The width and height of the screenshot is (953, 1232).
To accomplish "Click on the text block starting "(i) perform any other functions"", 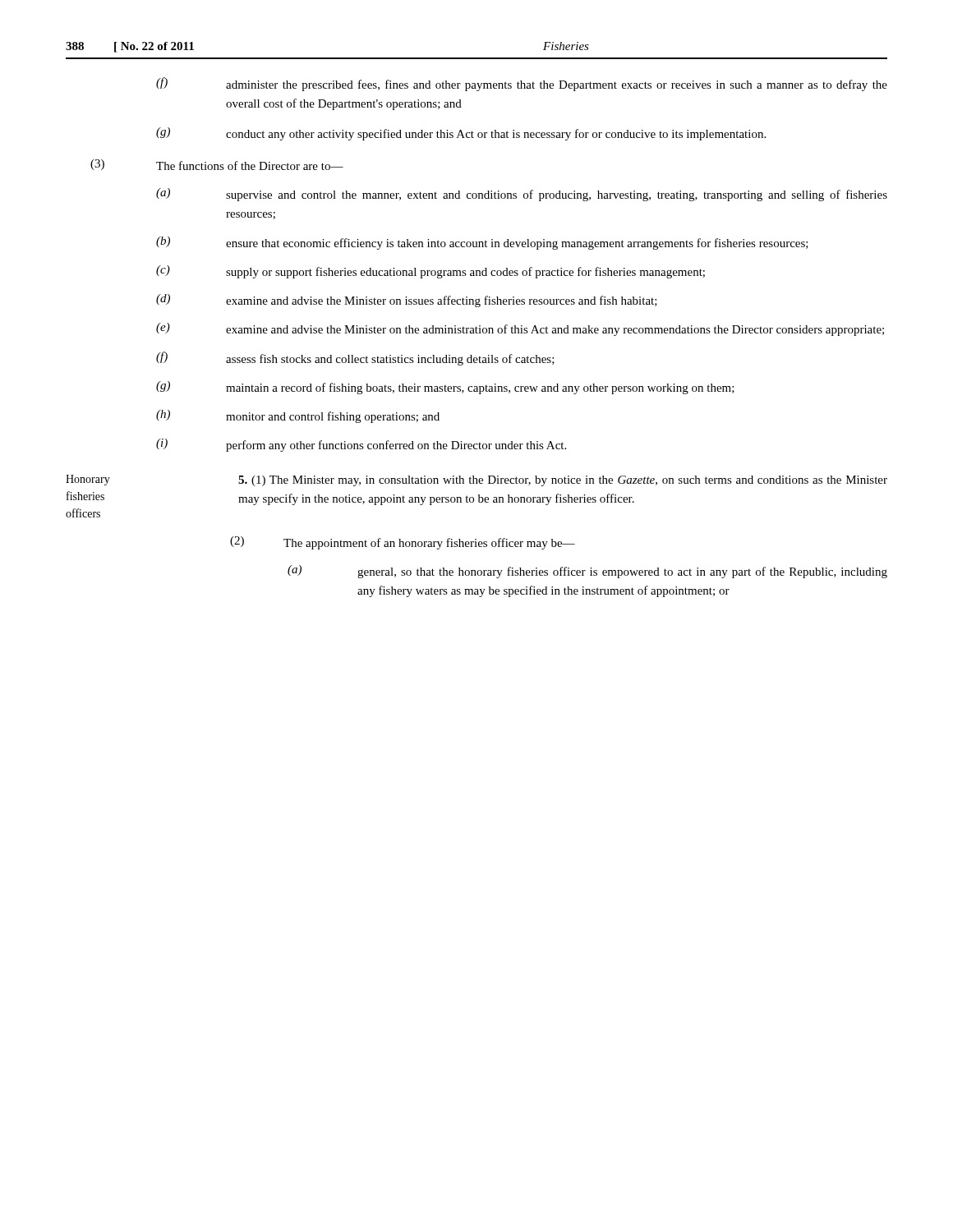I will (522, 446).
